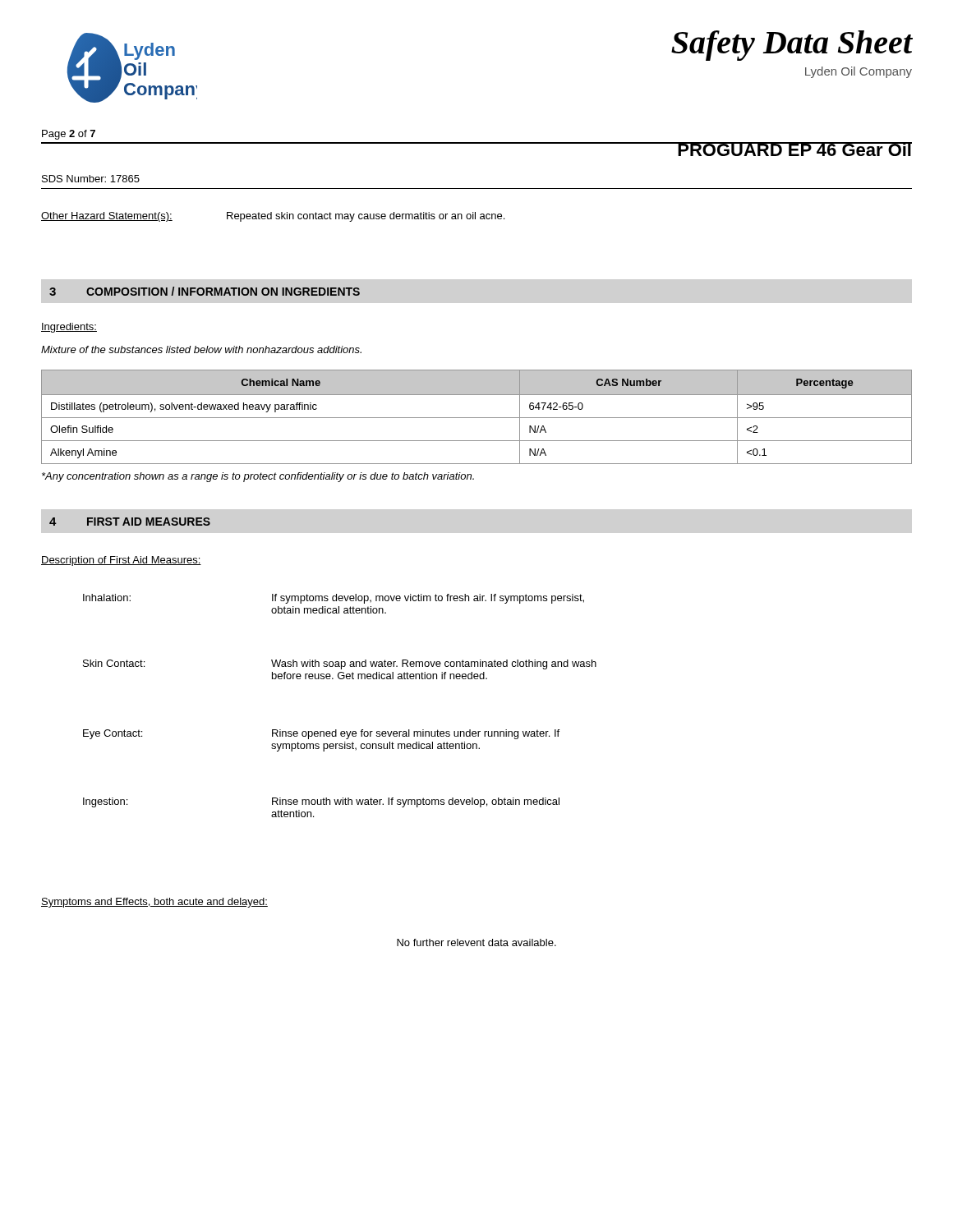Select the text with the text "Eye Contact:"

113,733
